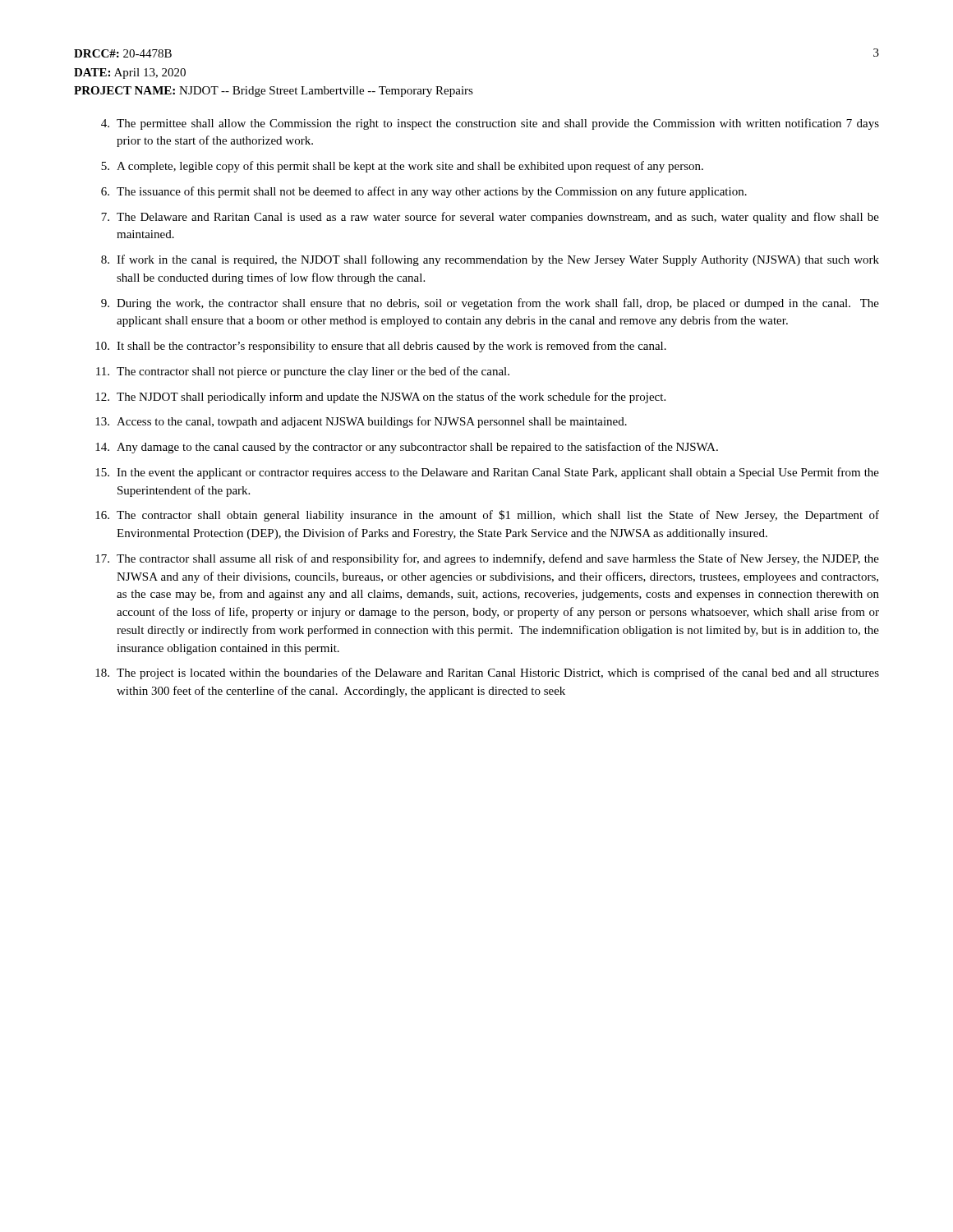
Task: Locate the list item with the text "4. The permittee shall allow the Commission the"
Action: 476,132
